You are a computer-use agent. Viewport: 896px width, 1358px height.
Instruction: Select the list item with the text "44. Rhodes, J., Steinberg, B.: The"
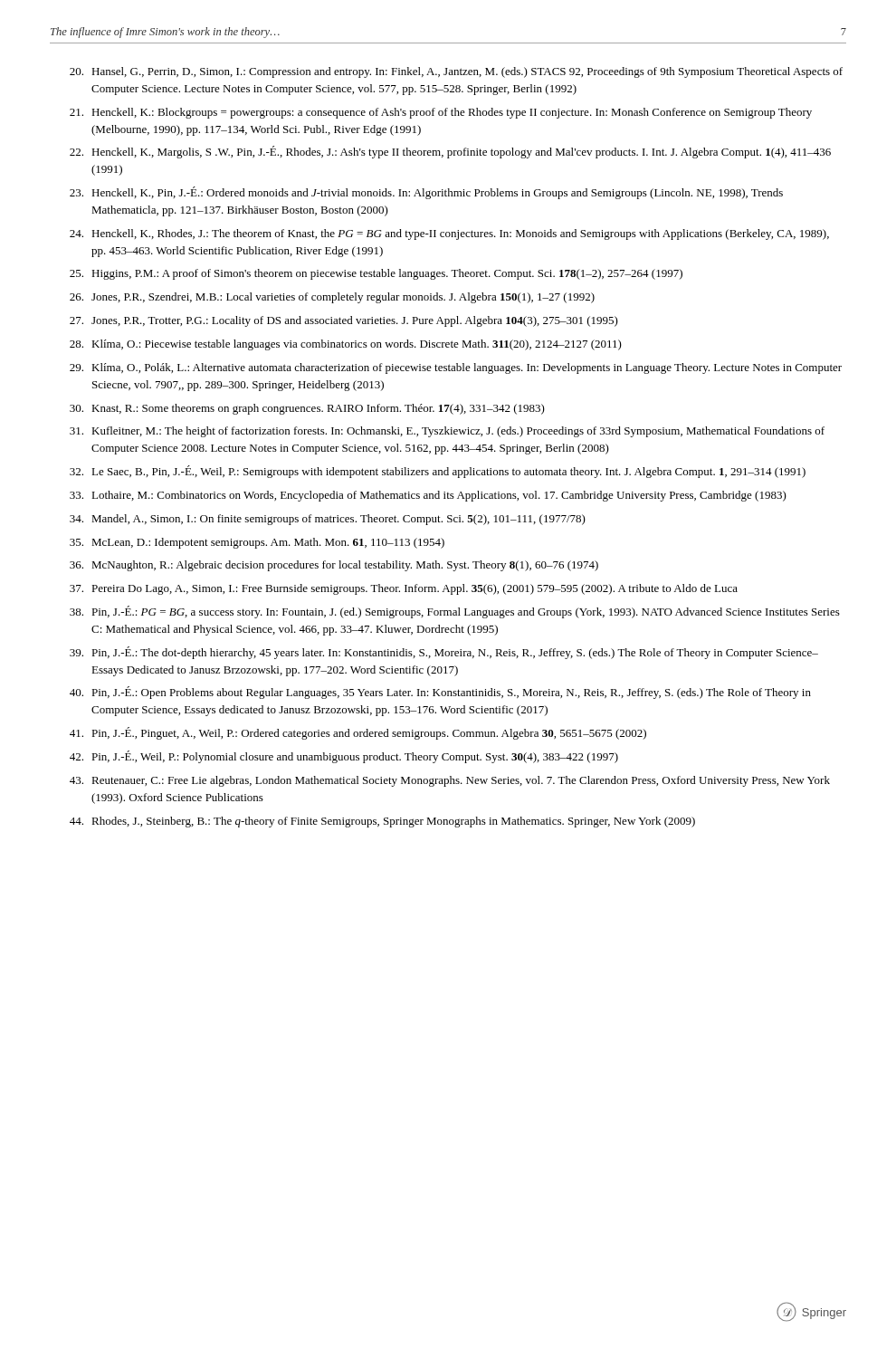pyautogui.click(x=448, y=821)
